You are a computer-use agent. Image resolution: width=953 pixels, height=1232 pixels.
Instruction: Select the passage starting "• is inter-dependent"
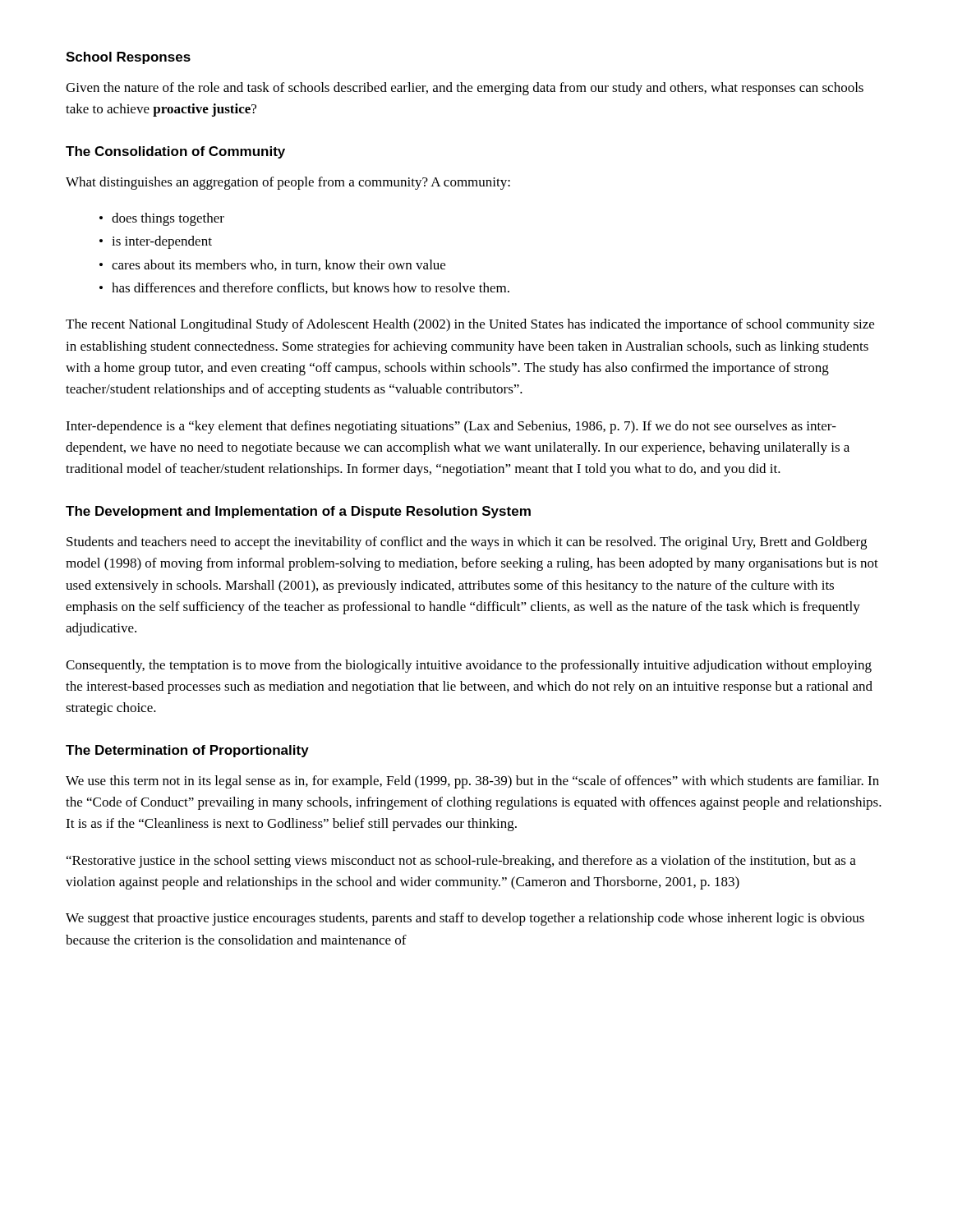[155, 242]
